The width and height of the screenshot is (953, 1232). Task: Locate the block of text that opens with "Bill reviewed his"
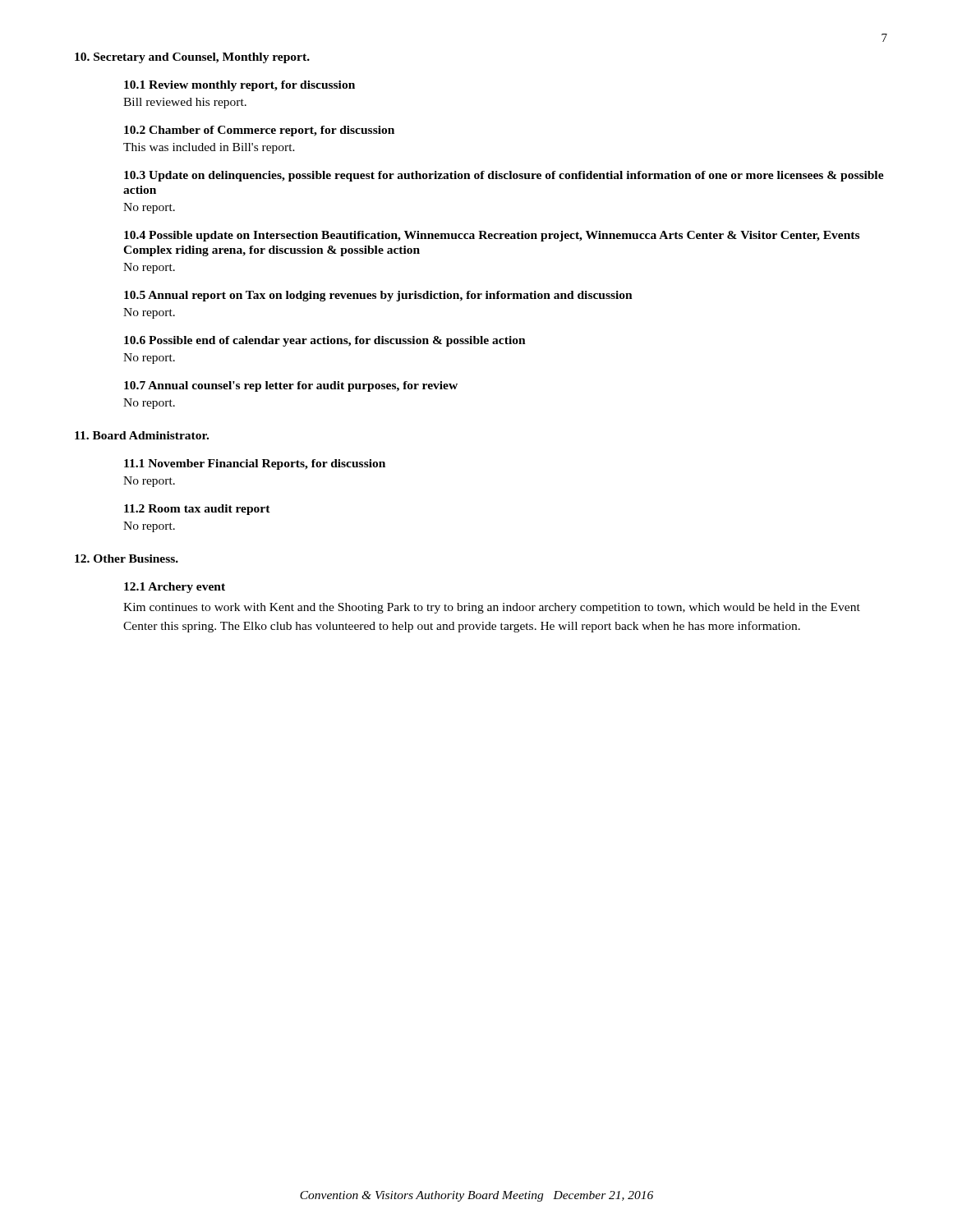(185, 101)
